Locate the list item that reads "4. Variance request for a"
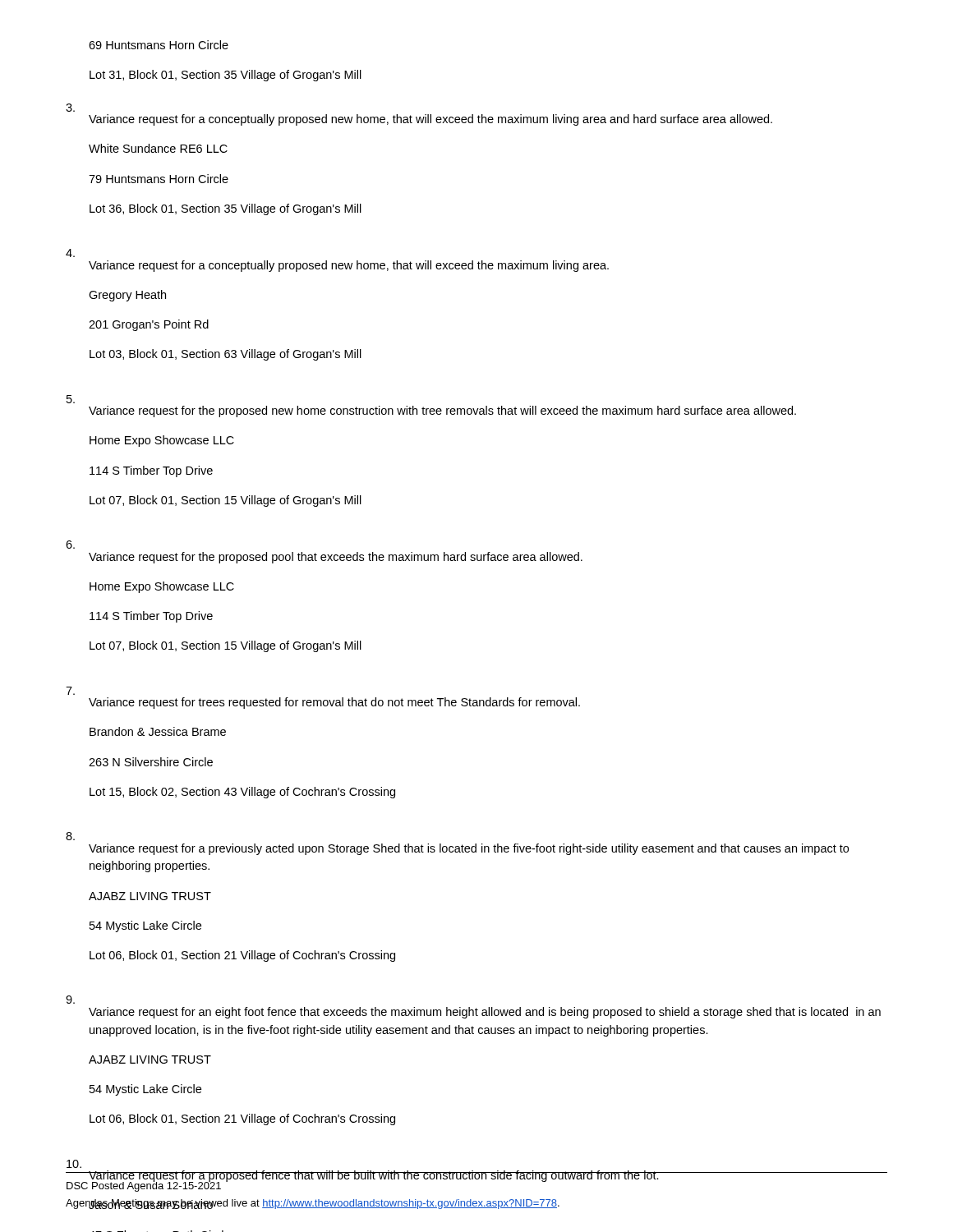The height and width of the screenshot is (1232, 953). [x=70, y=253]
